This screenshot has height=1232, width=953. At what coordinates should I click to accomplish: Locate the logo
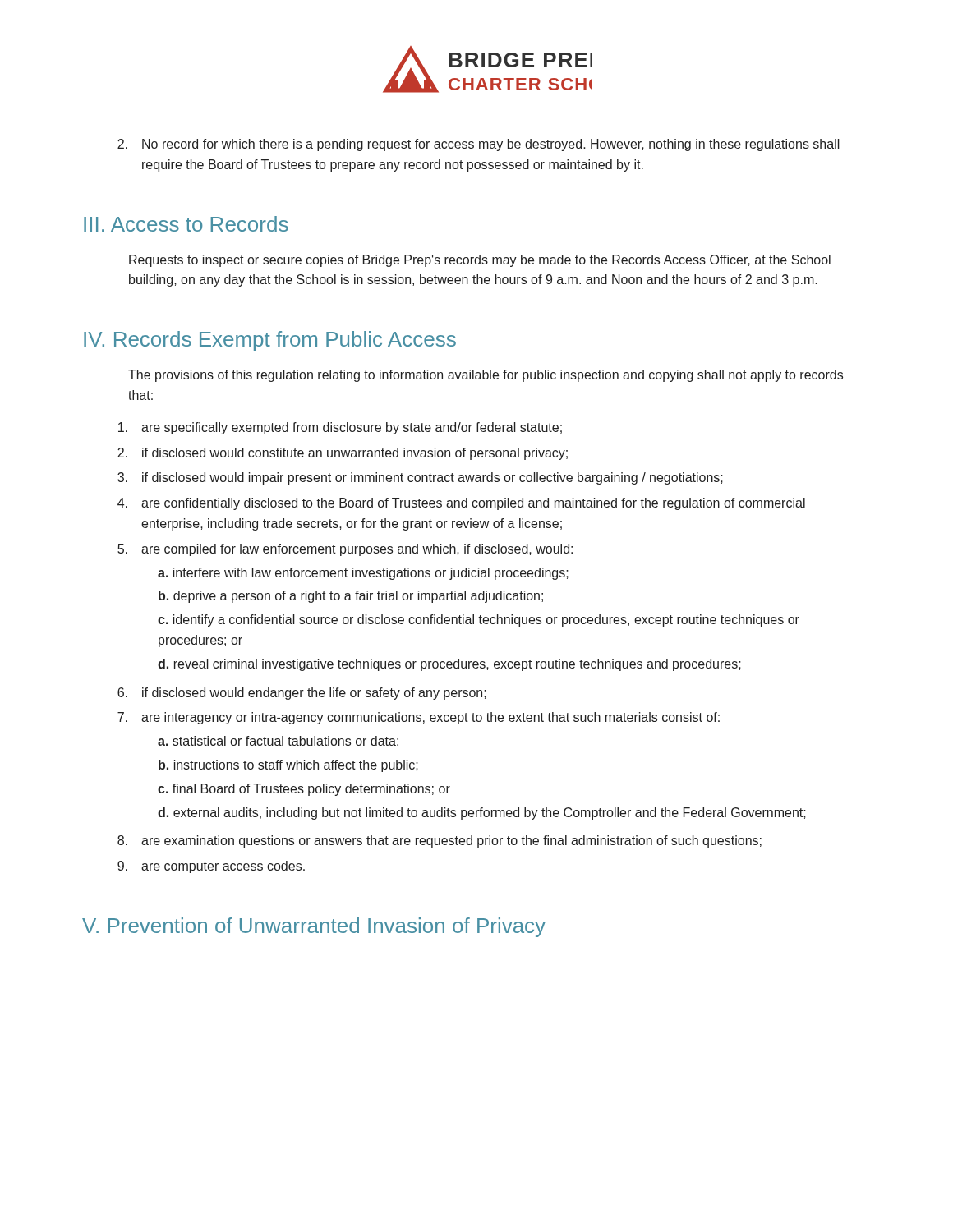point(476,63)
